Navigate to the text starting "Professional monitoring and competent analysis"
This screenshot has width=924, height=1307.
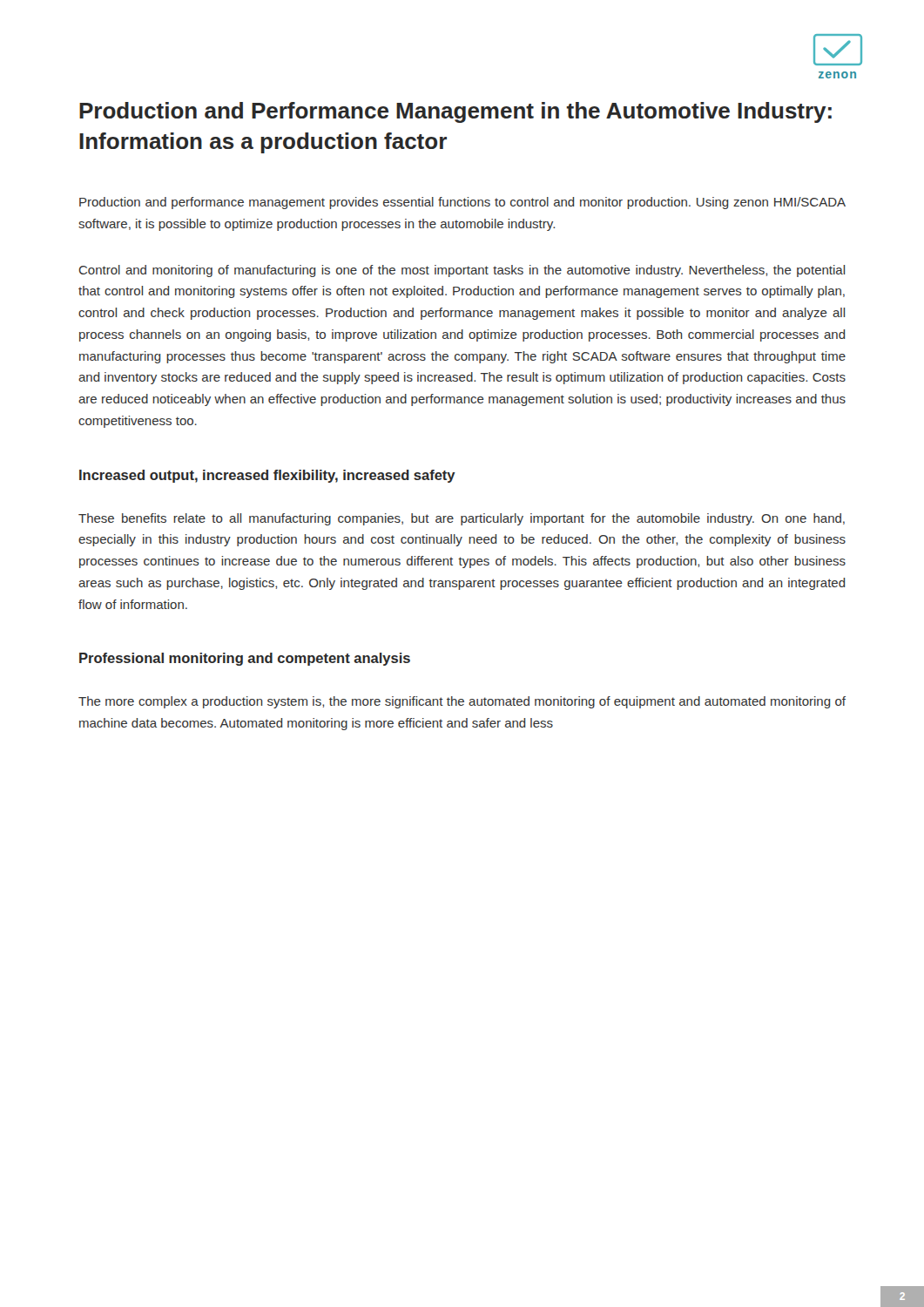(x=244, y=658)
